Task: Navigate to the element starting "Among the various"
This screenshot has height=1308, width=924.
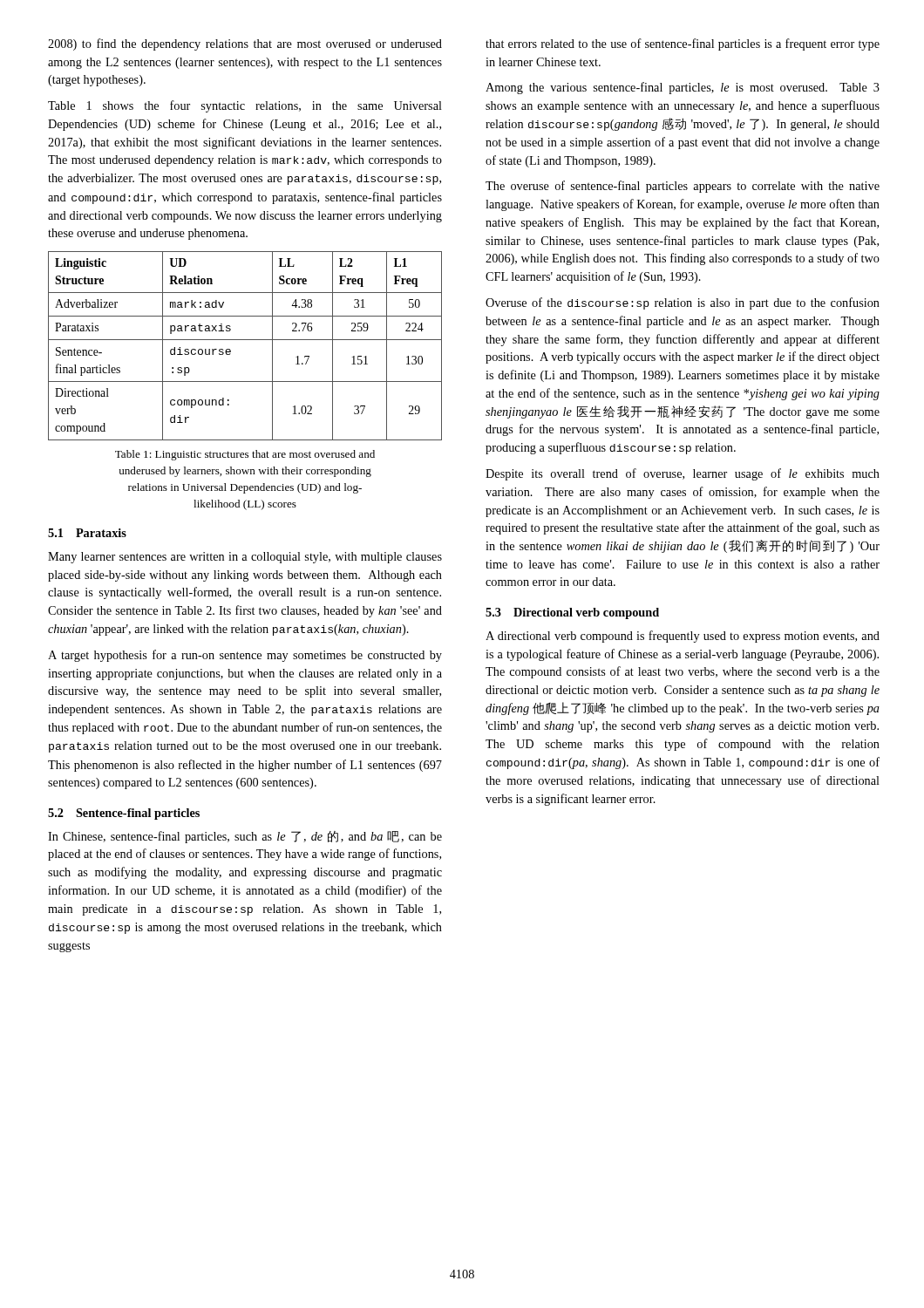Action: pos(683,124)
